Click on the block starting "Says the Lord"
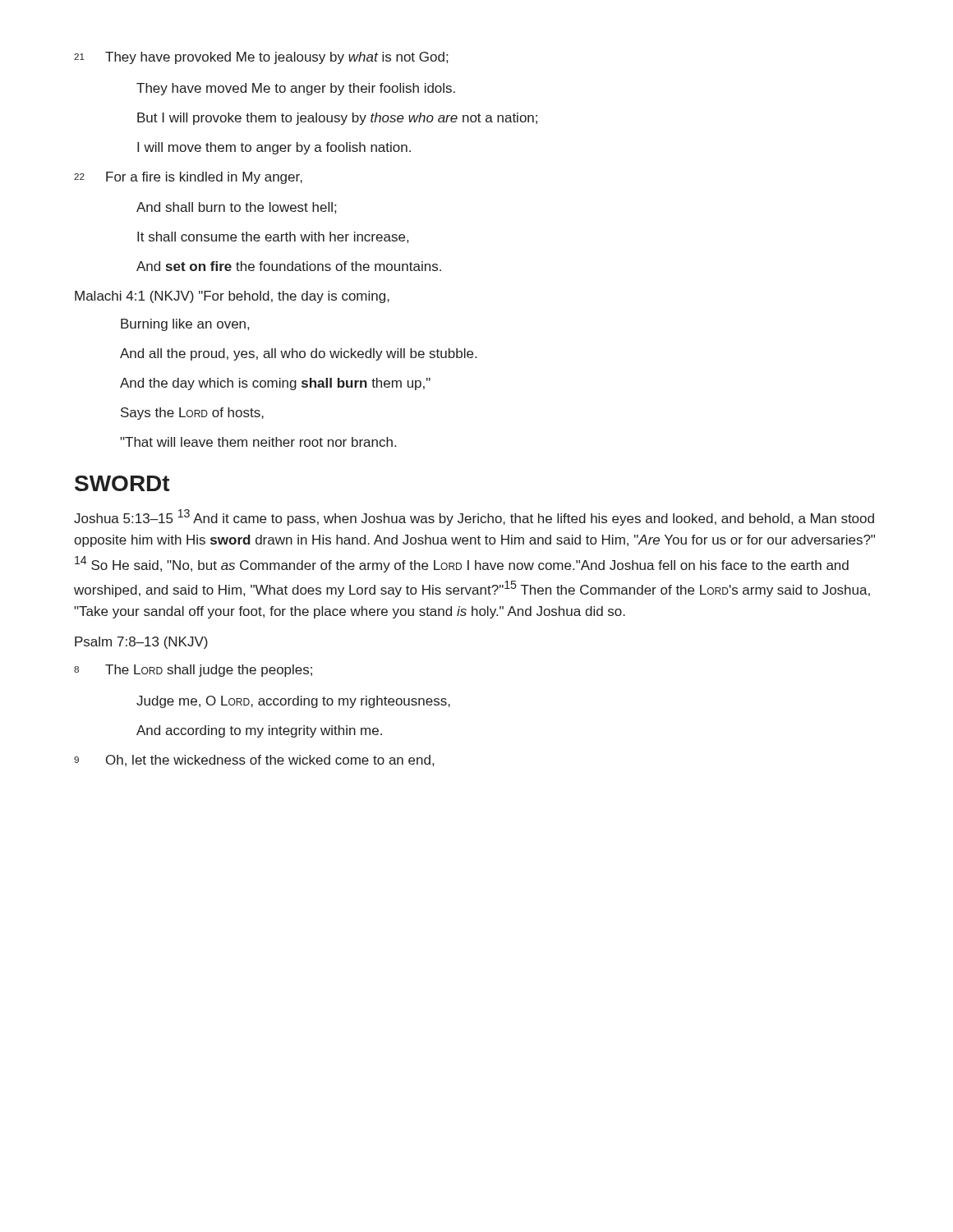This screenshot has width=953, height=1232. coord(192,413)
